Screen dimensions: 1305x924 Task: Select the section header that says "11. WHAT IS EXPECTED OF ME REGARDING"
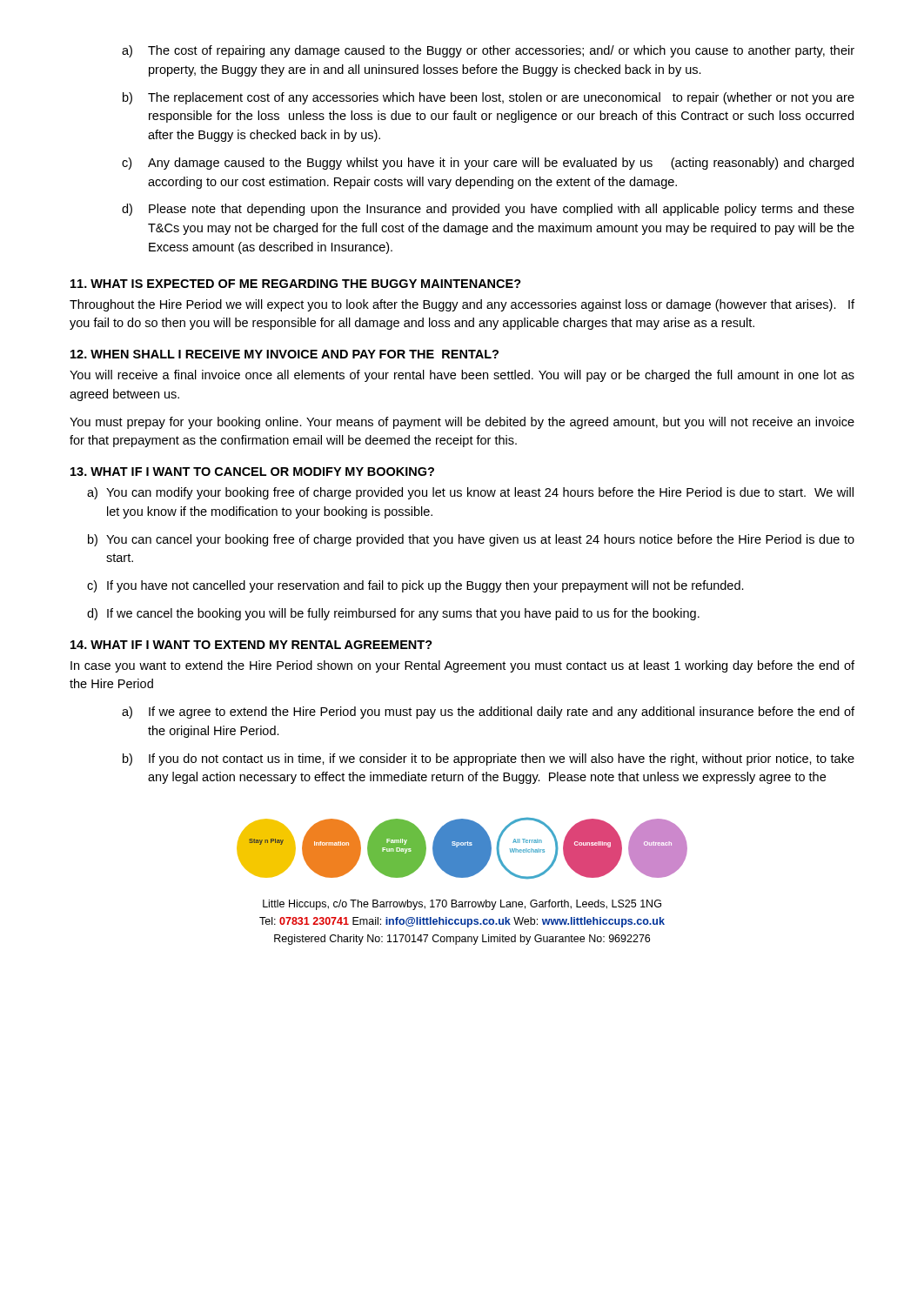click(295, 283)
